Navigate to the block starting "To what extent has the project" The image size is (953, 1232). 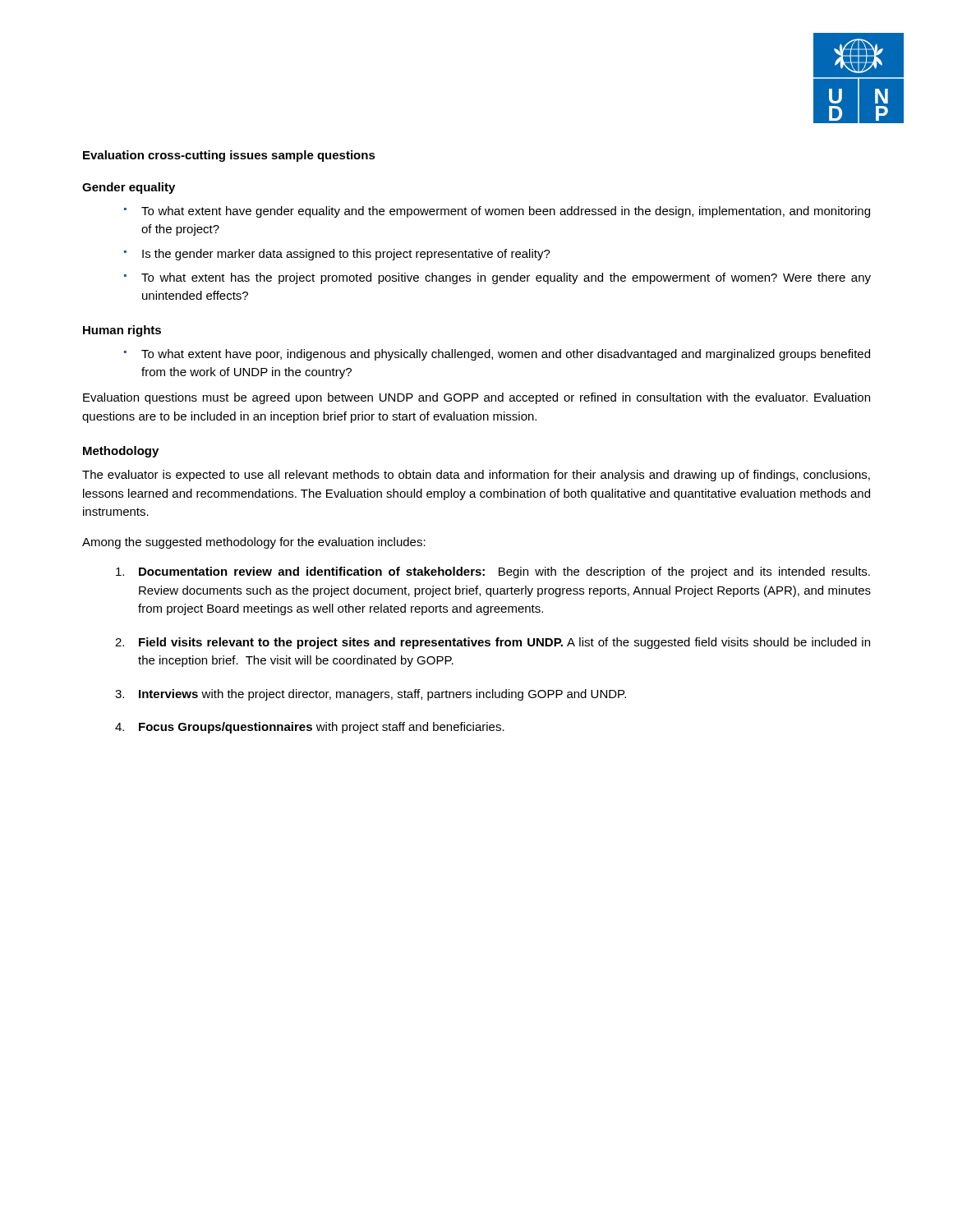coord(506,286)
